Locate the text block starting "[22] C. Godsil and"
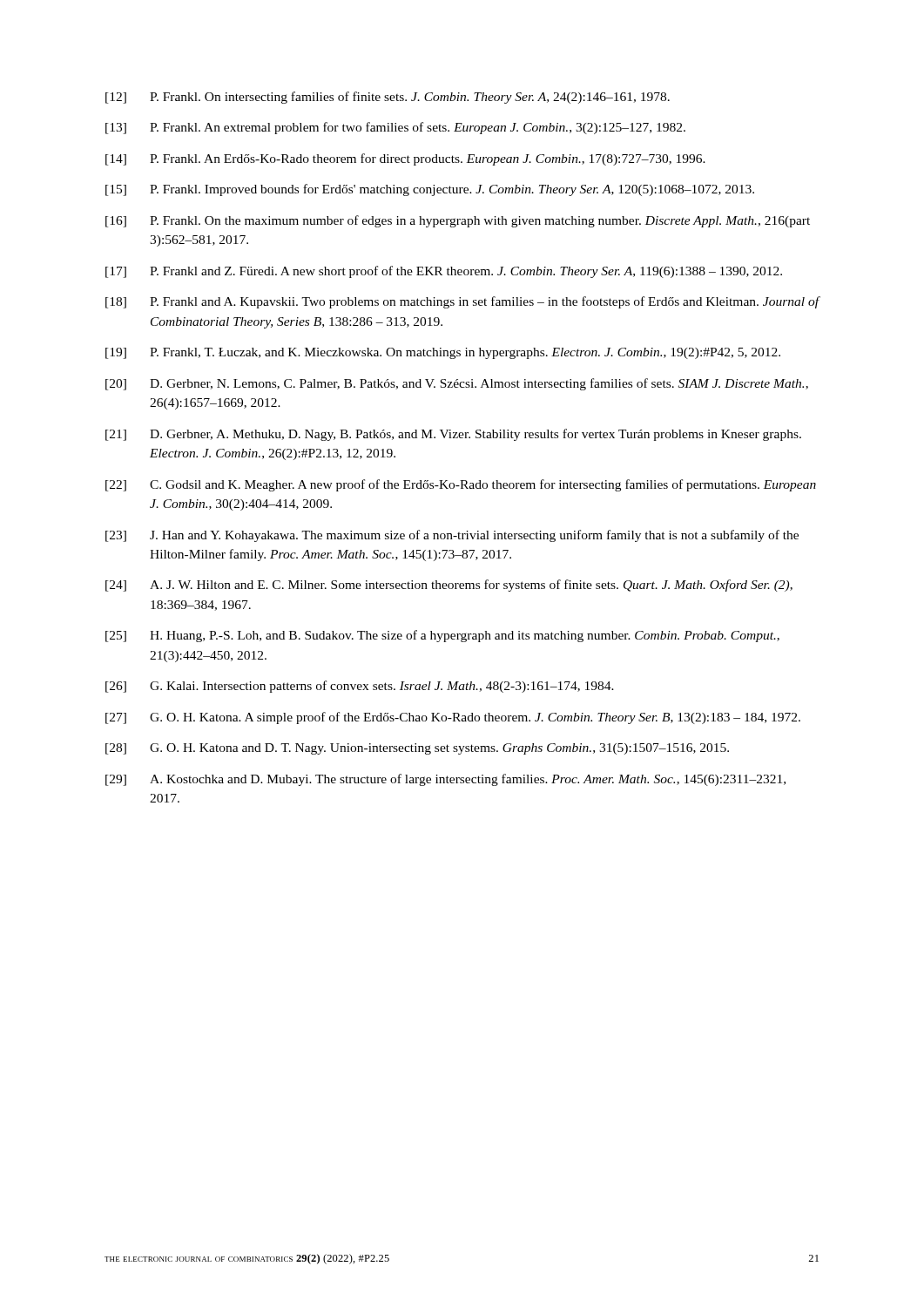 pos(462,494)
